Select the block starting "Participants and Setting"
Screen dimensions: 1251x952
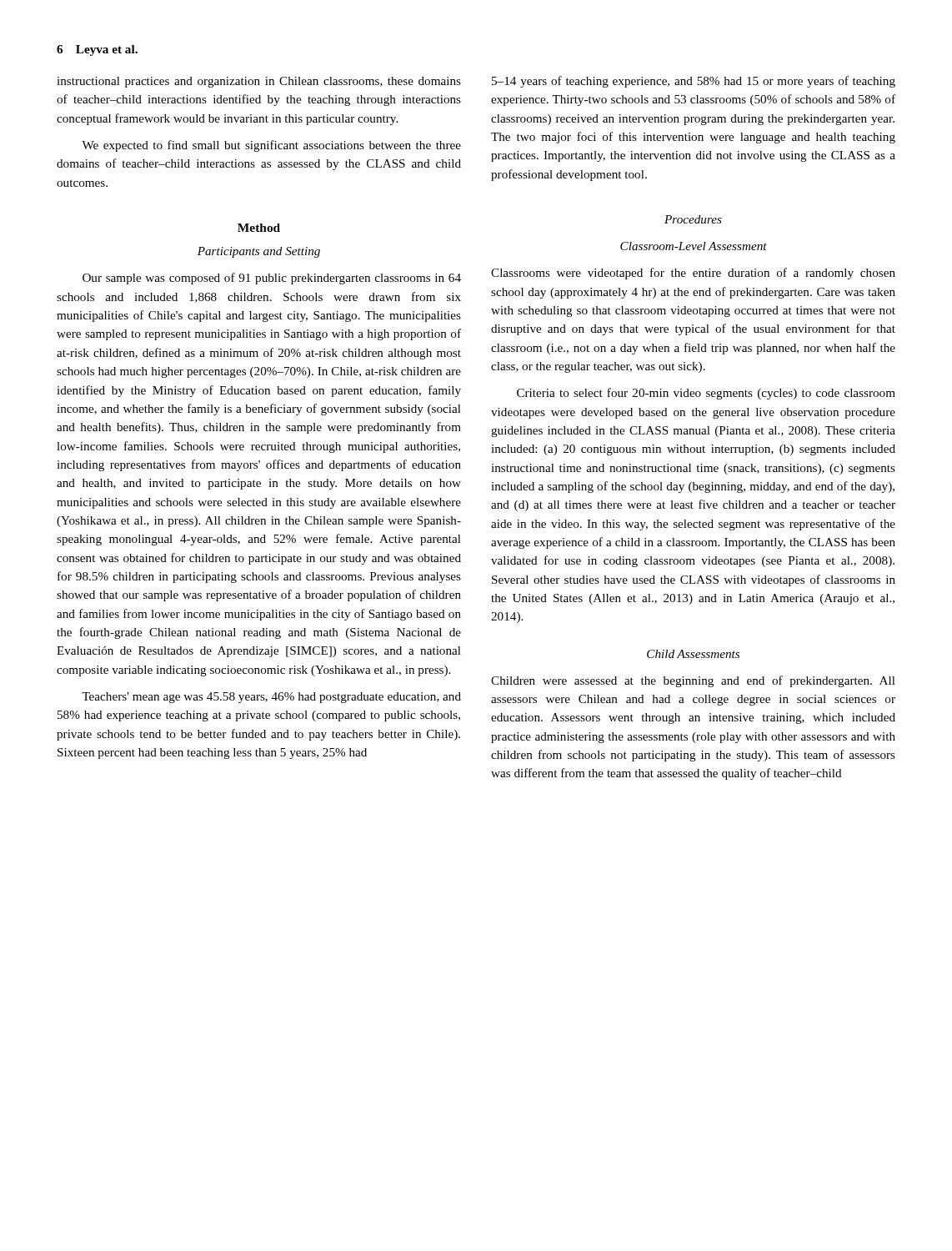[x=259, y=251]
